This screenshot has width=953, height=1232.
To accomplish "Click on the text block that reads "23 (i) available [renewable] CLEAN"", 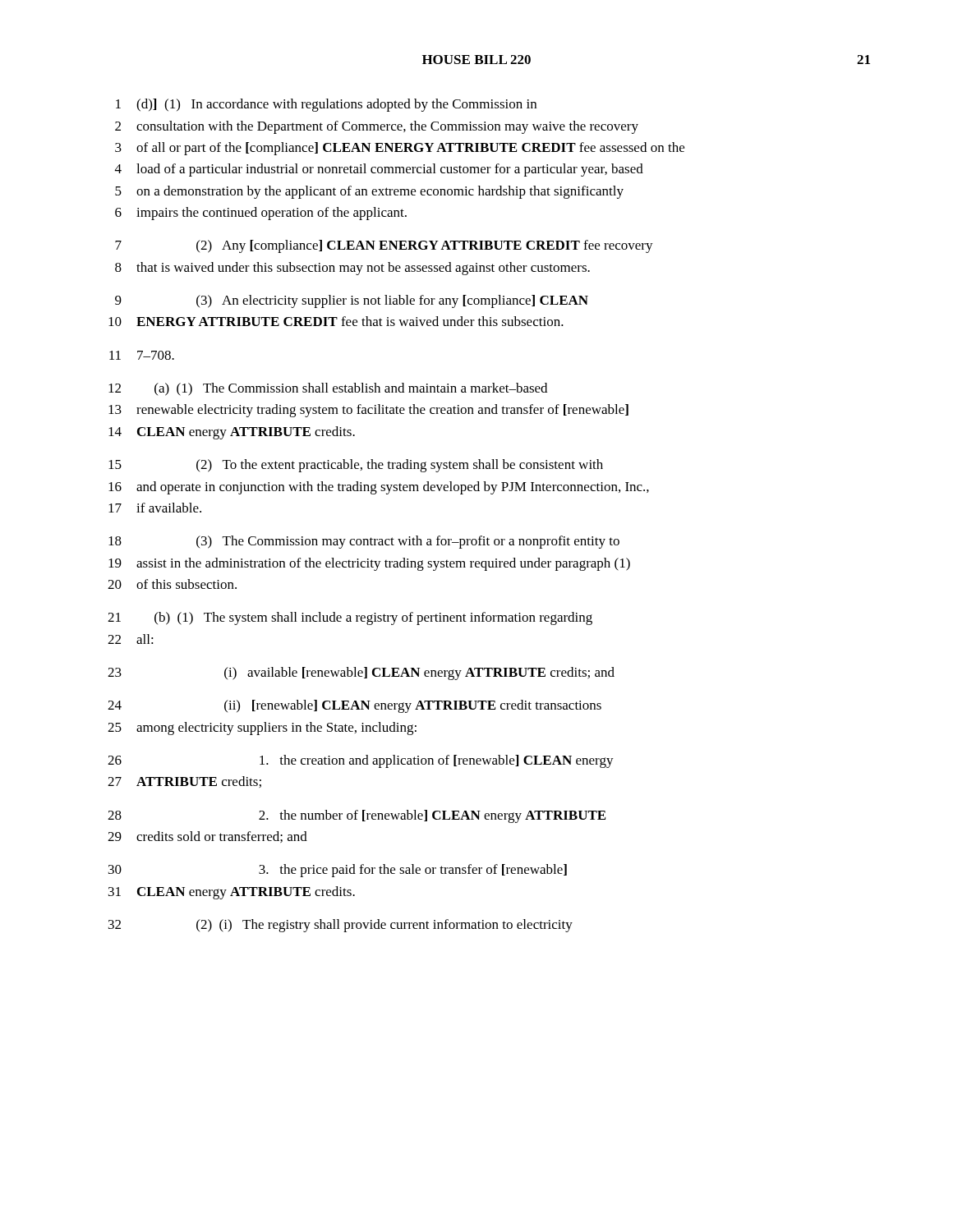I will tap(476, 673).
